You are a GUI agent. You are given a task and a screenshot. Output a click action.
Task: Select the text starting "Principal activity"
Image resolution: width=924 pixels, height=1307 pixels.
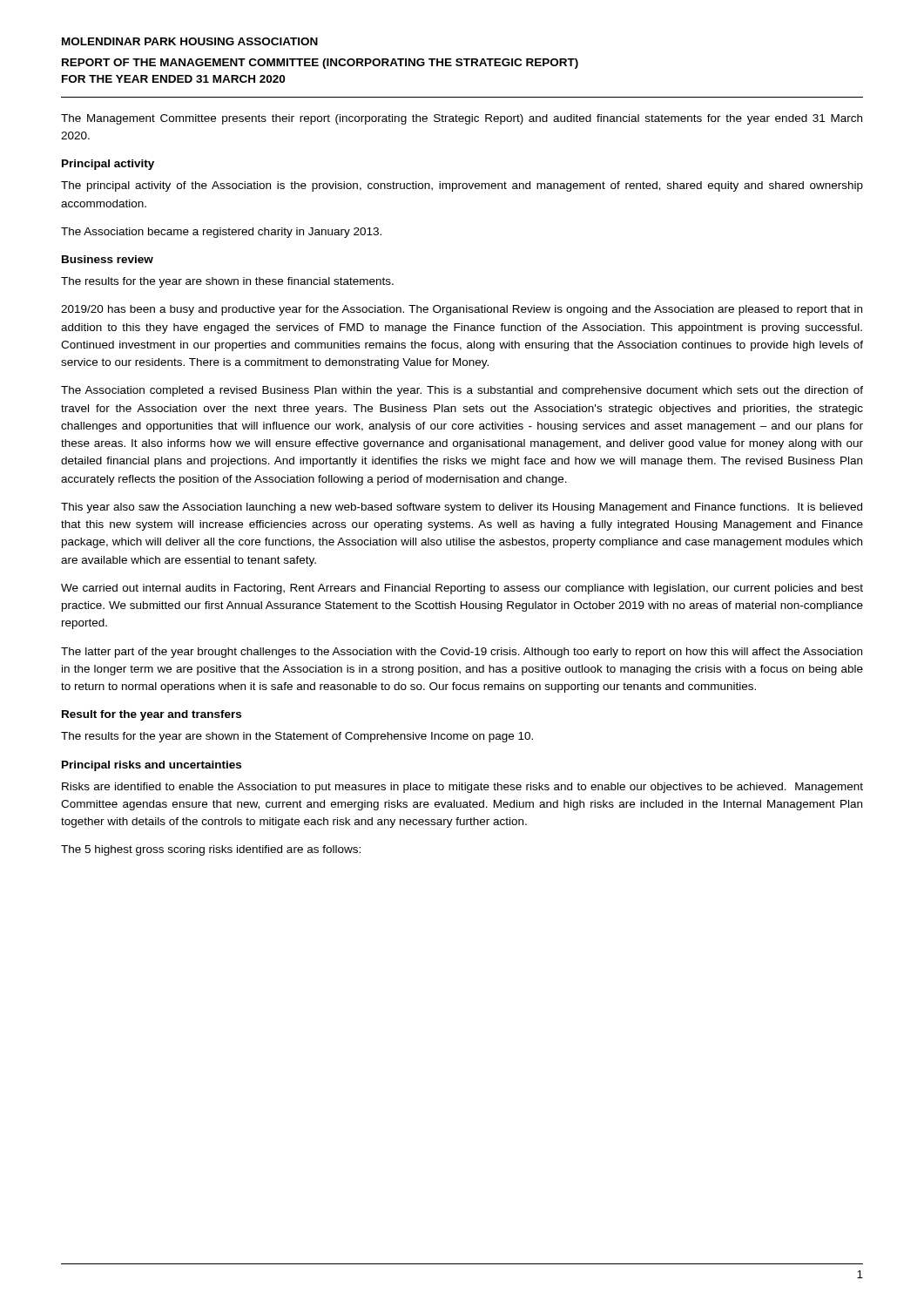pos(108,164)
